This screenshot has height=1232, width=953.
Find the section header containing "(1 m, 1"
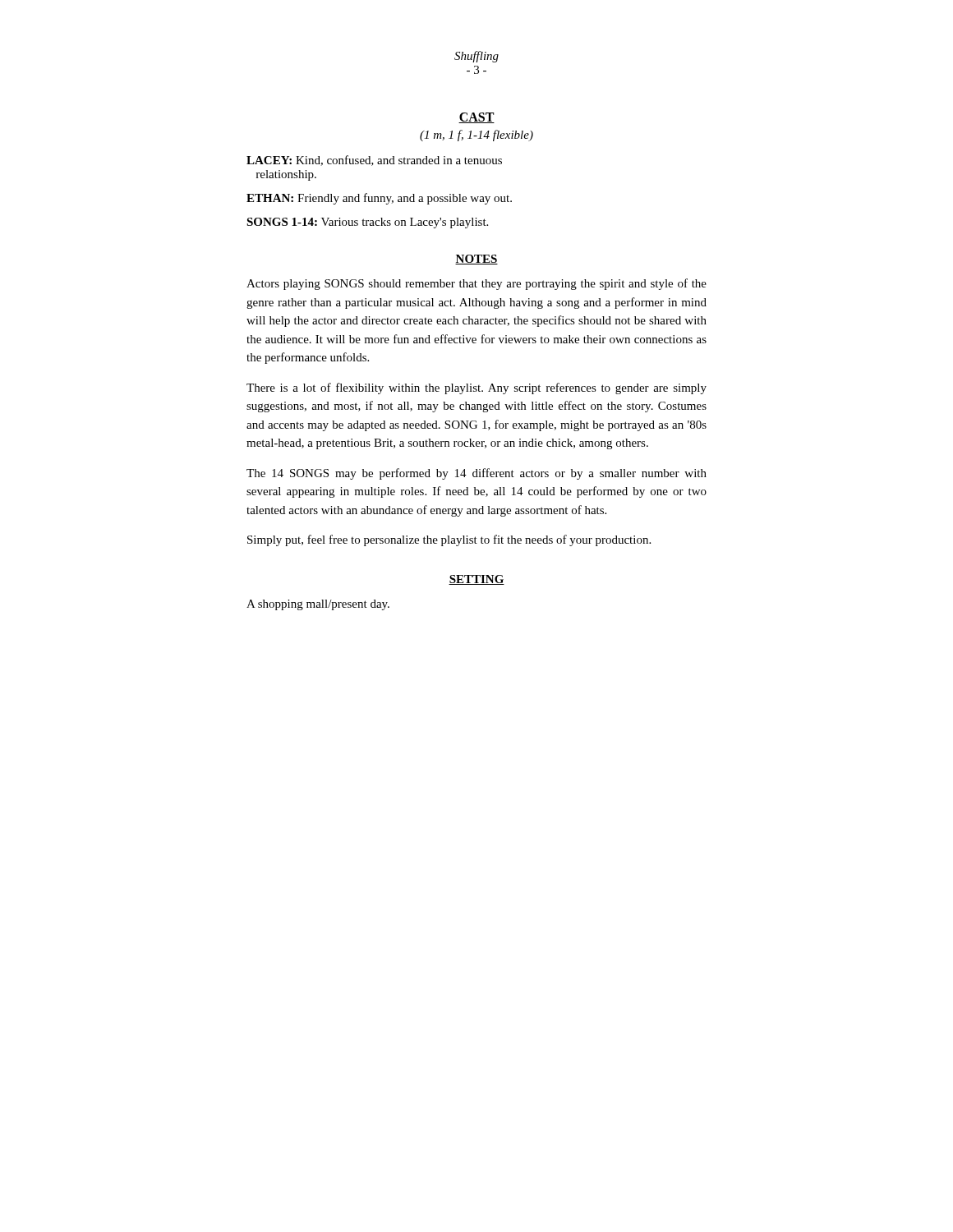click(476, 135)
